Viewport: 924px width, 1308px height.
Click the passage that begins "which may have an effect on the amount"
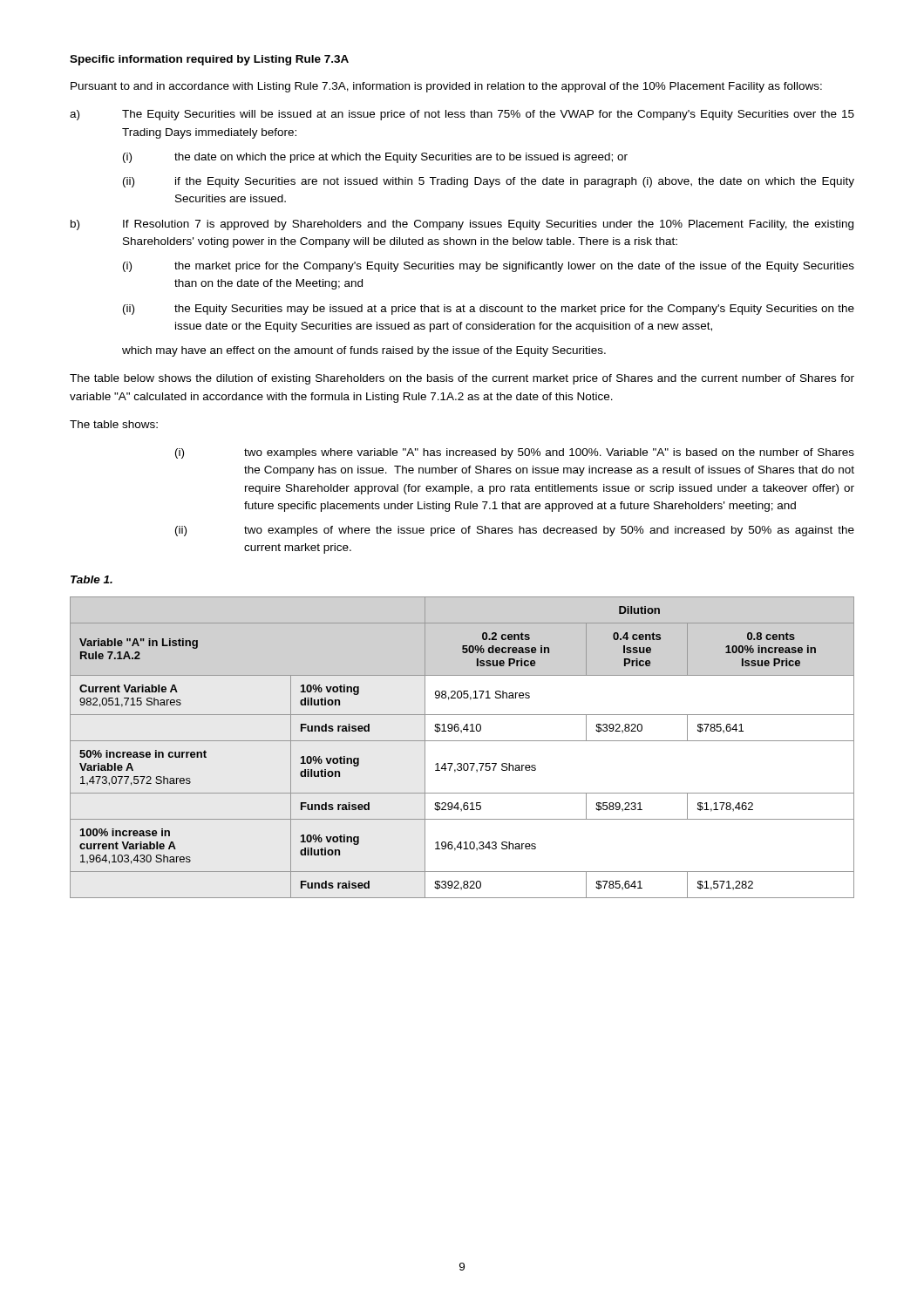[364, 350]
